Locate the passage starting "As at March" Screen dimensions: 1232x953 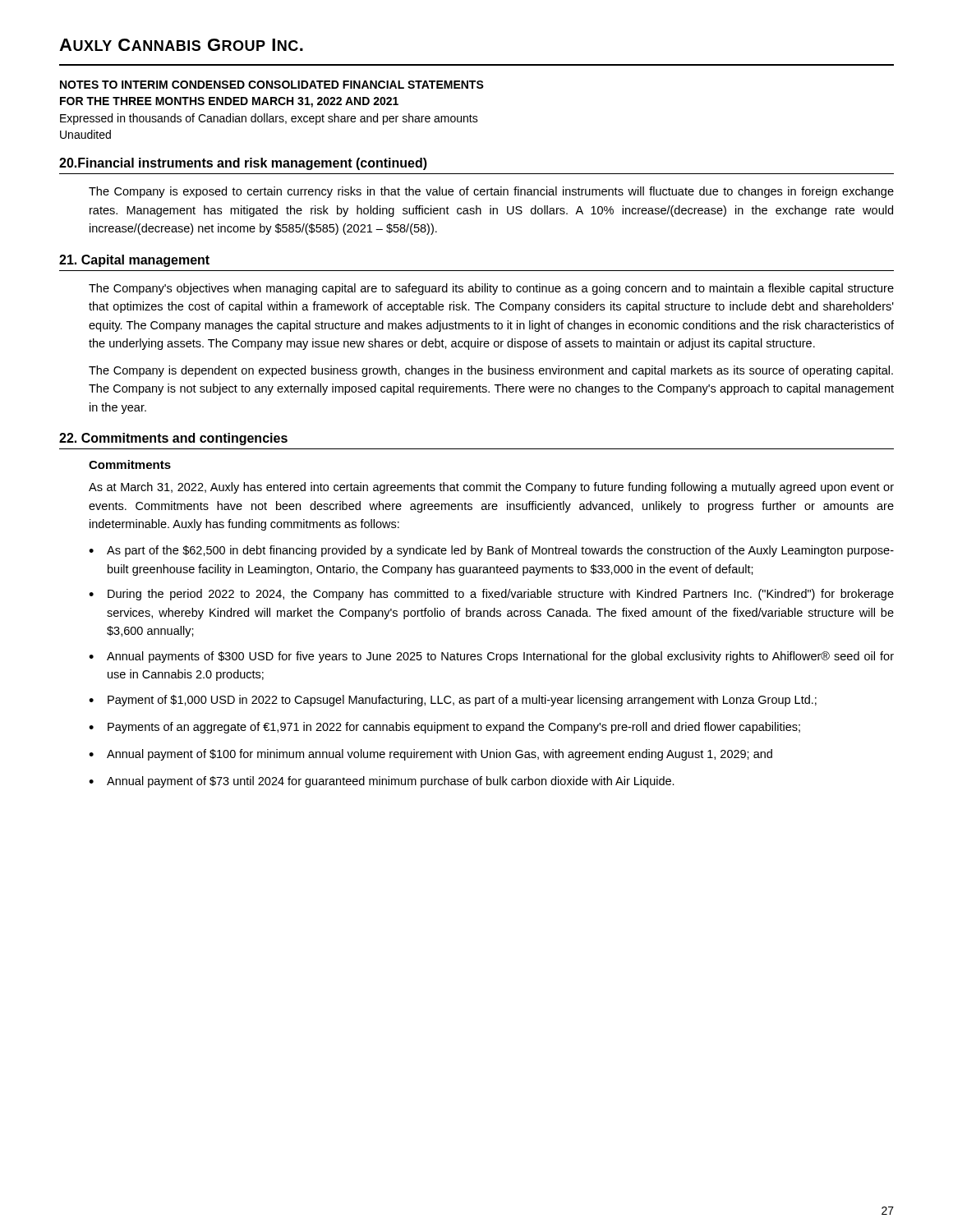point(491,506)
